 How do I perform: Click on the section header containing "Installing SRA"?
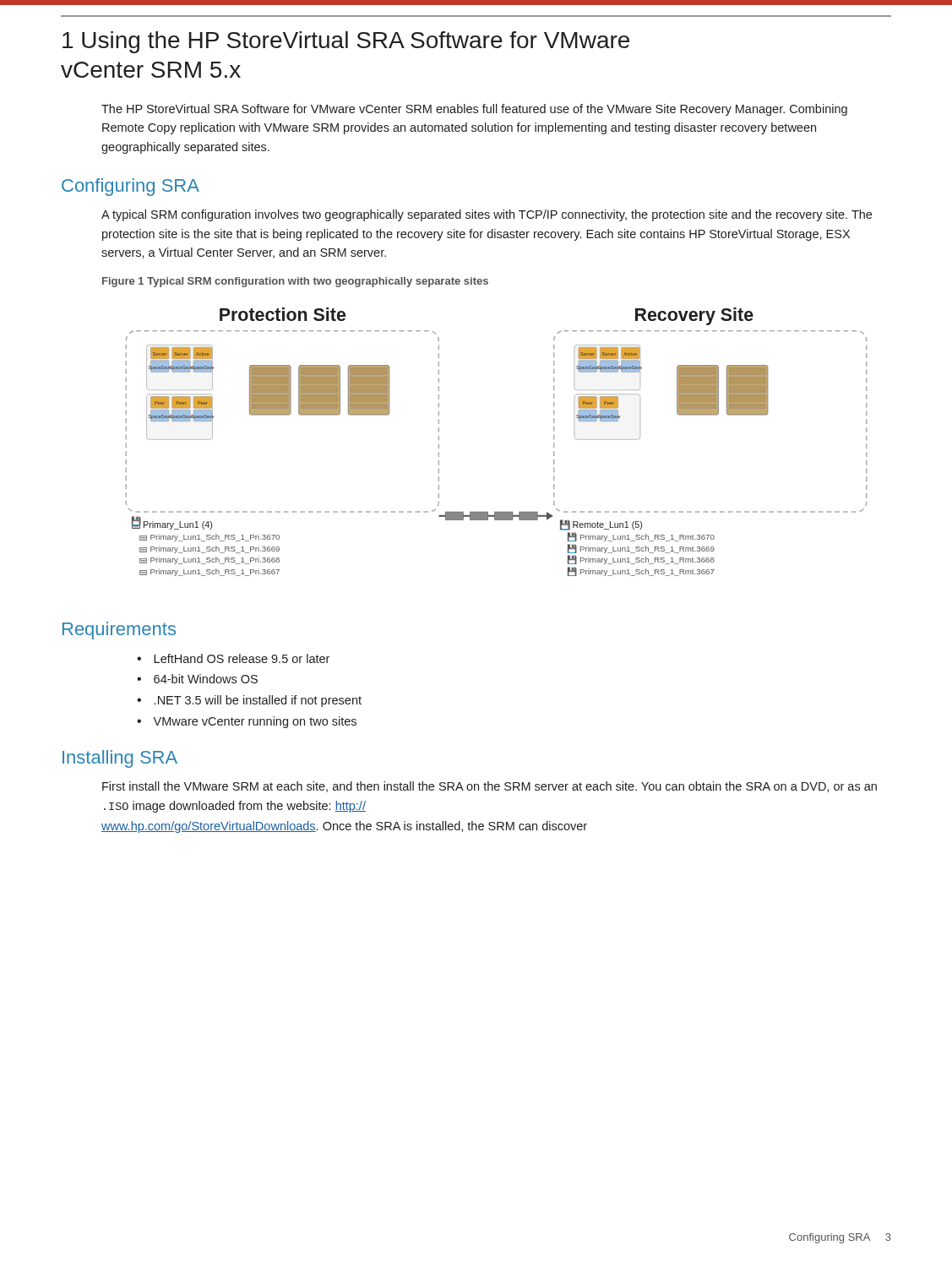point(119,758)
